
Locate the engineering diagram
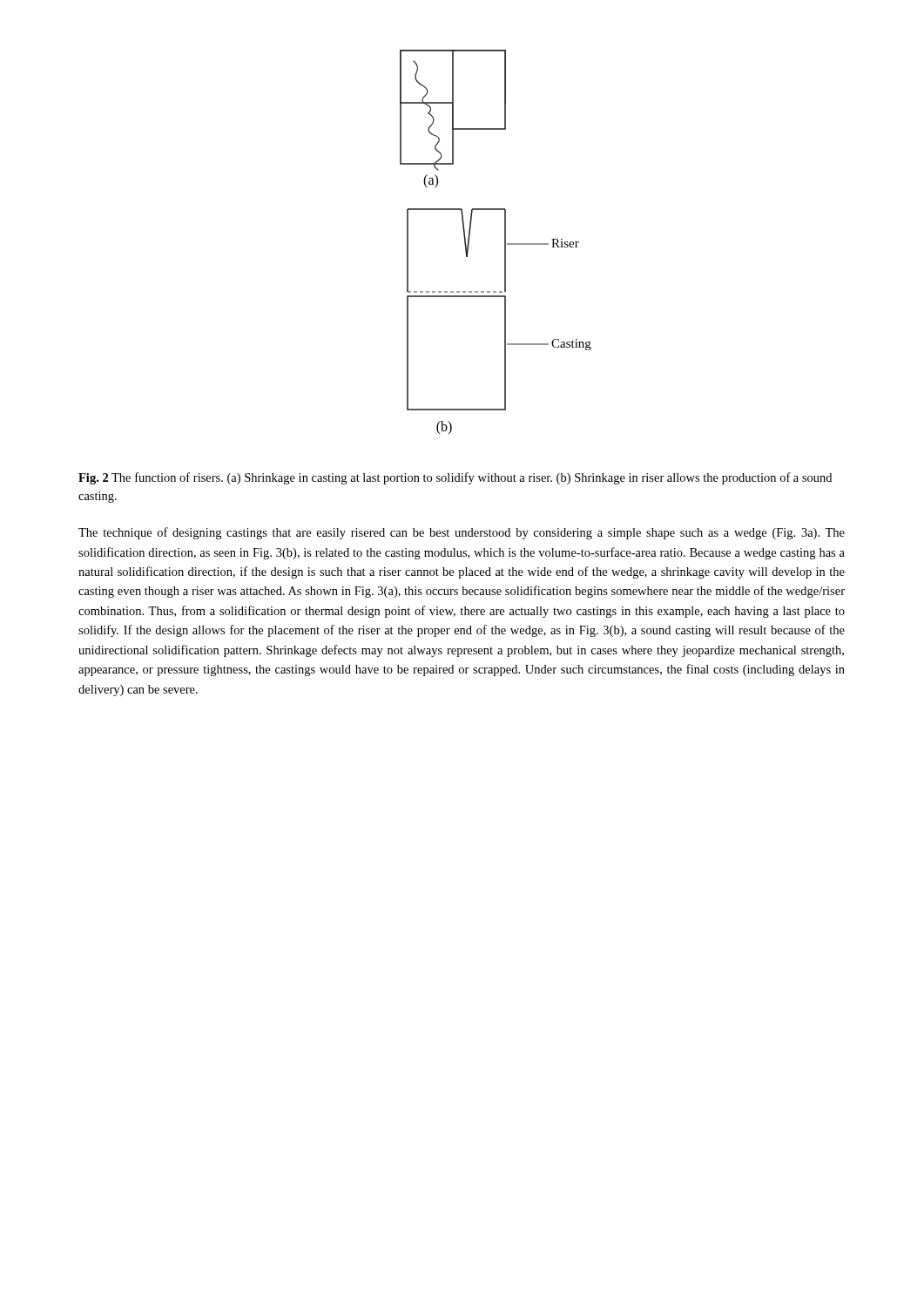click(x=462, y=244)
